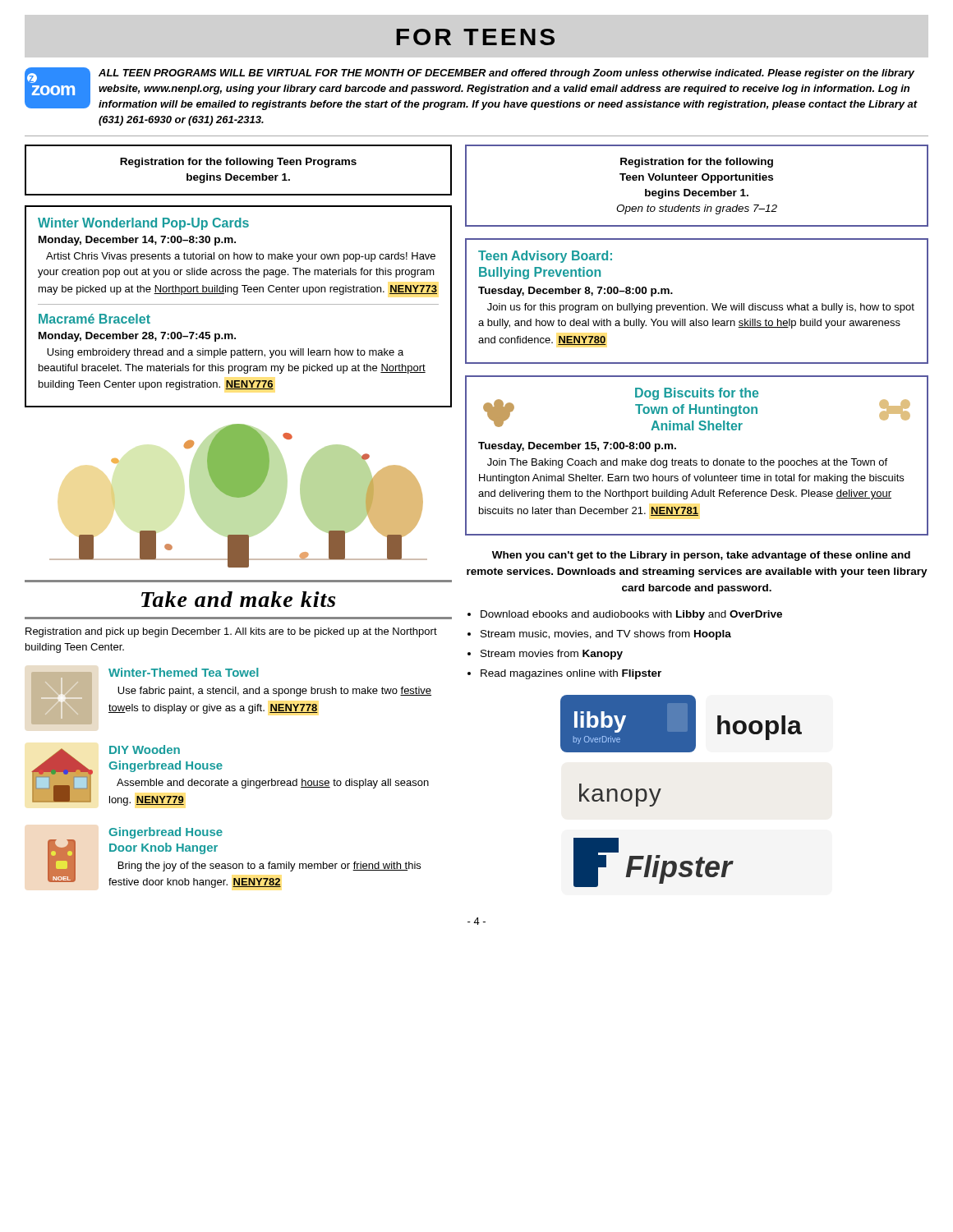Image resolution: width=953 pixels, height=1232 pixels.
Task: Where does it say "Take and make kits"?
Action: tap(238, 599)
